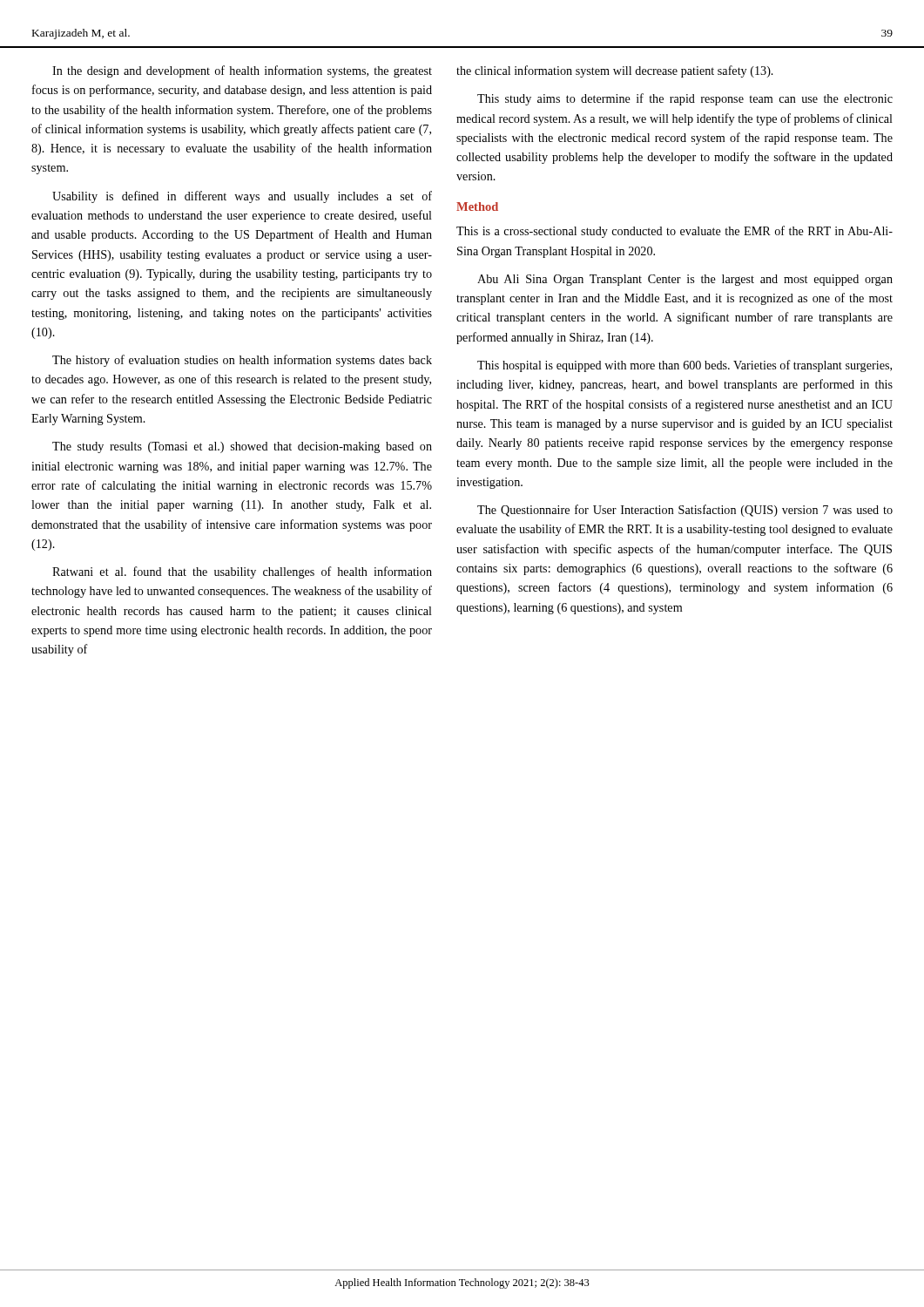Image resolution: width=924 pixels, height=1307 pixels.
Task: Find the block starting "This study aims to determine if the rapid"
Action: pyautogui.click(x=675, y=138)
